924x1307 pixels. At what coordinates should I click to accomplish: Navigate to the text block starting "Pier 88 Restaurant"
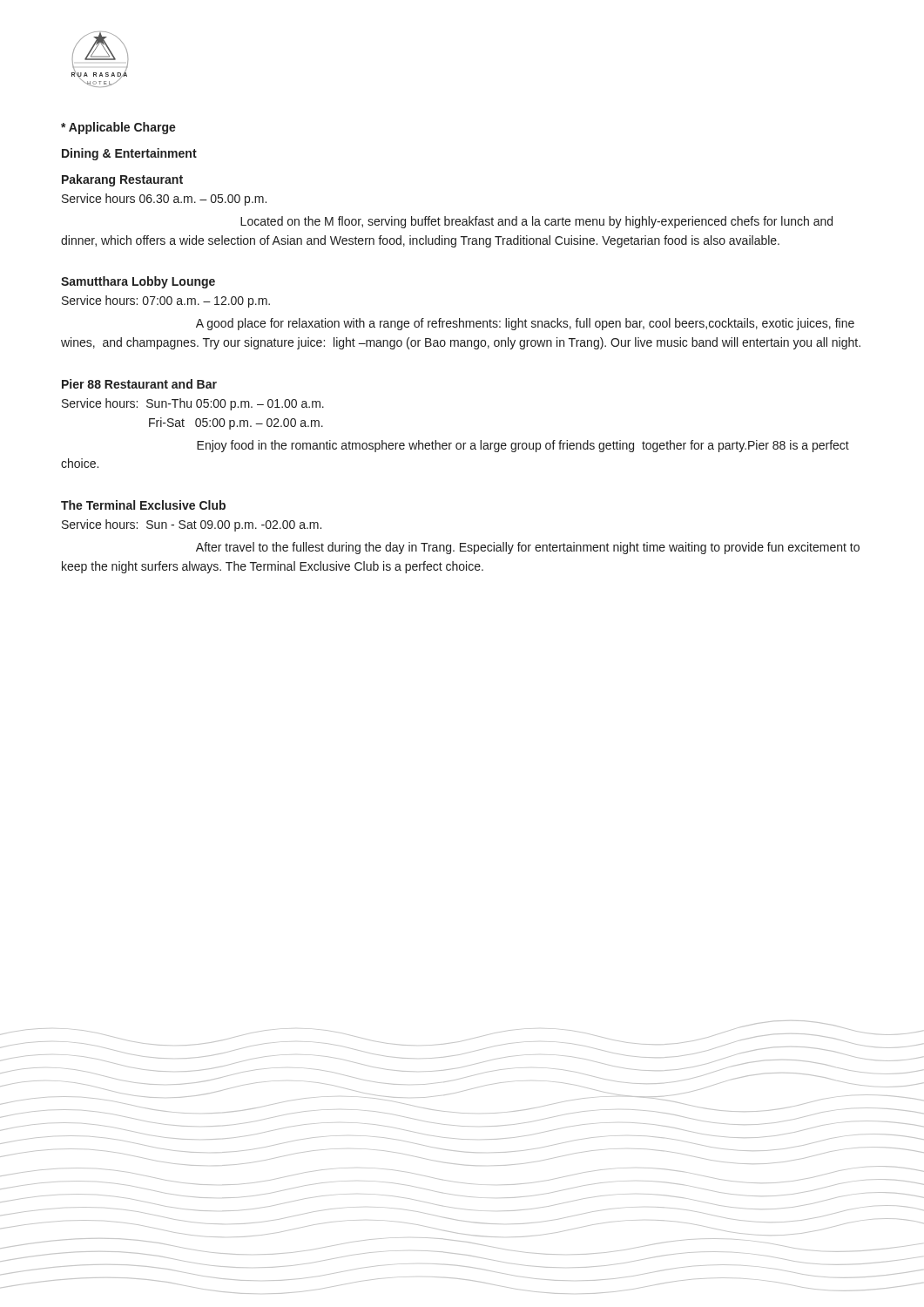pyautogui.click(x=139, y=384)
